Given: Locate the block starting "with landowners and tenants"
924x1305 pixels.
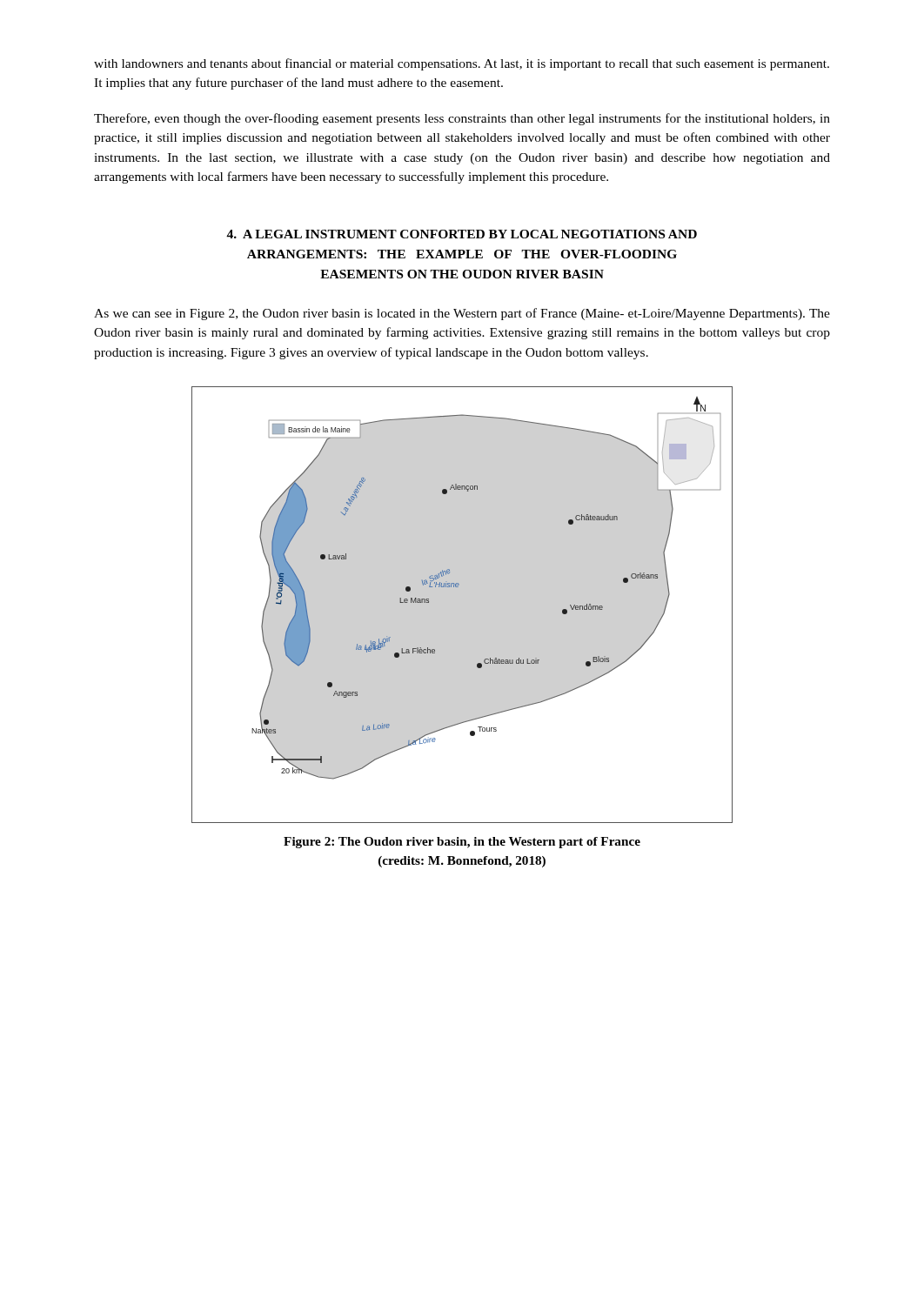Looking at the screenshot, I should (462, 73).
